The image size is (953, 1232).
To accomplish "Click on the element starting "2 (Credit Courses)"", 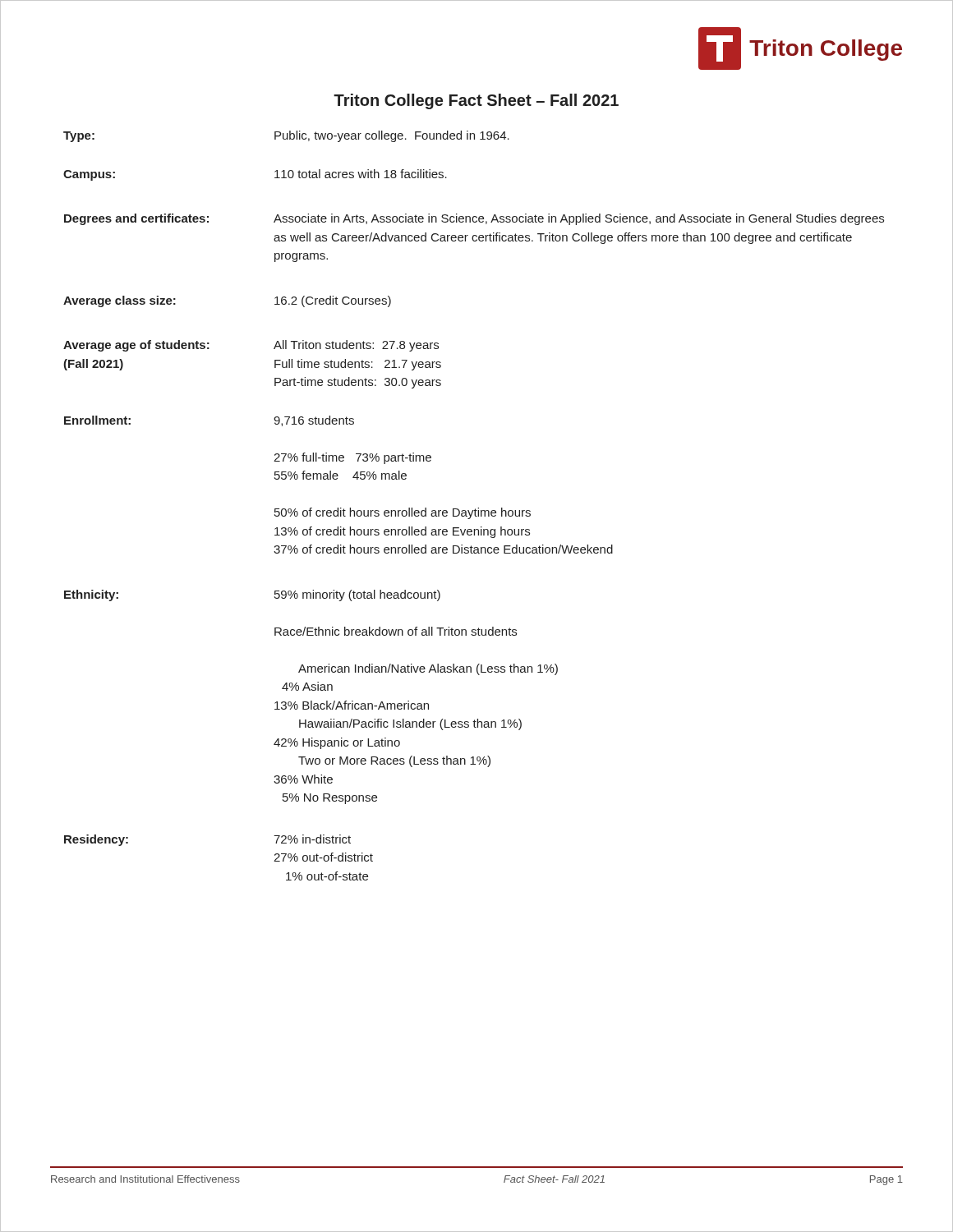I will click(x=333, y=300).
